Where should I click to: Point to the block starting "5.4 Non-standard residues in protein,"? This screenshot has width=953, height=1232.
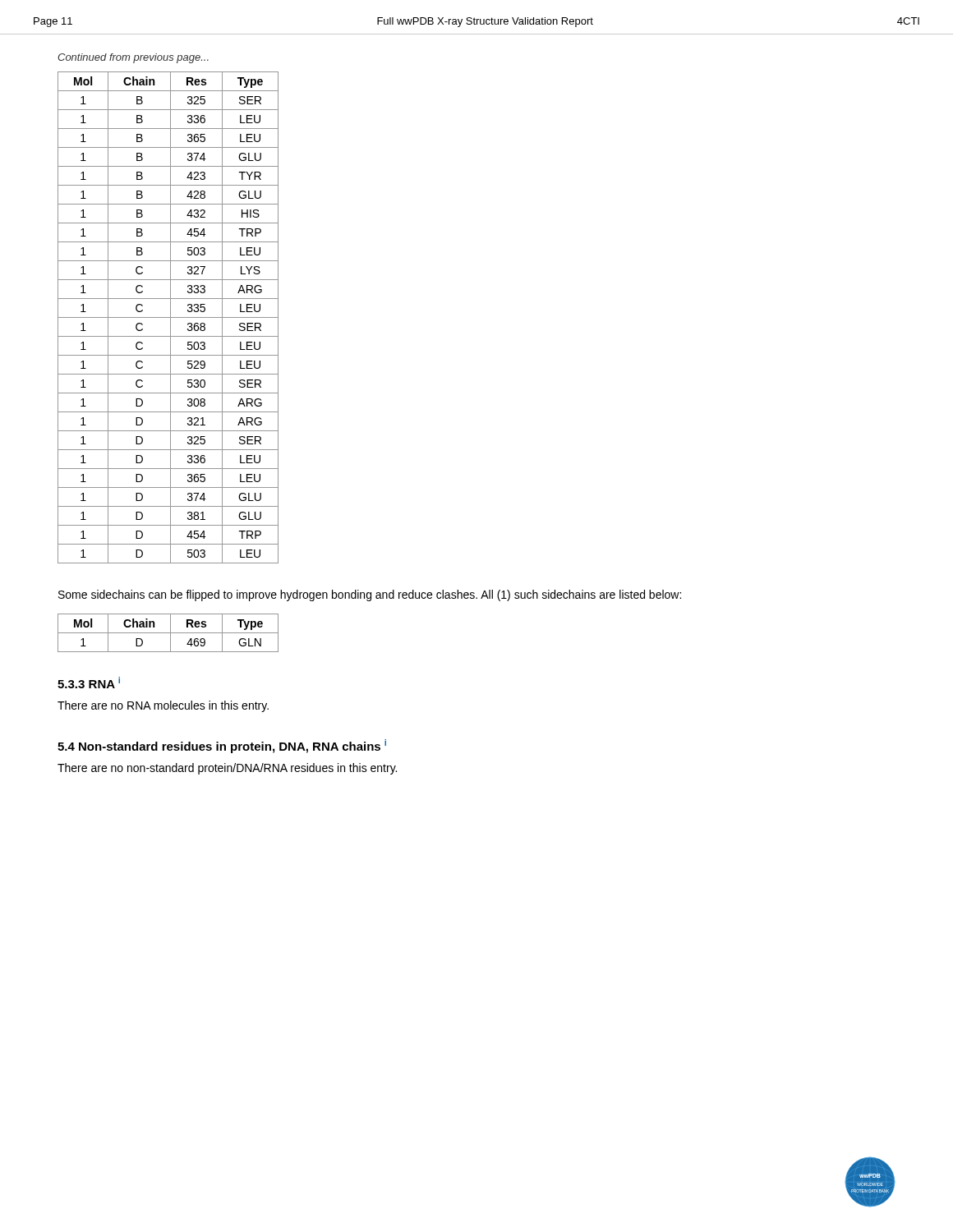(222, 745)
